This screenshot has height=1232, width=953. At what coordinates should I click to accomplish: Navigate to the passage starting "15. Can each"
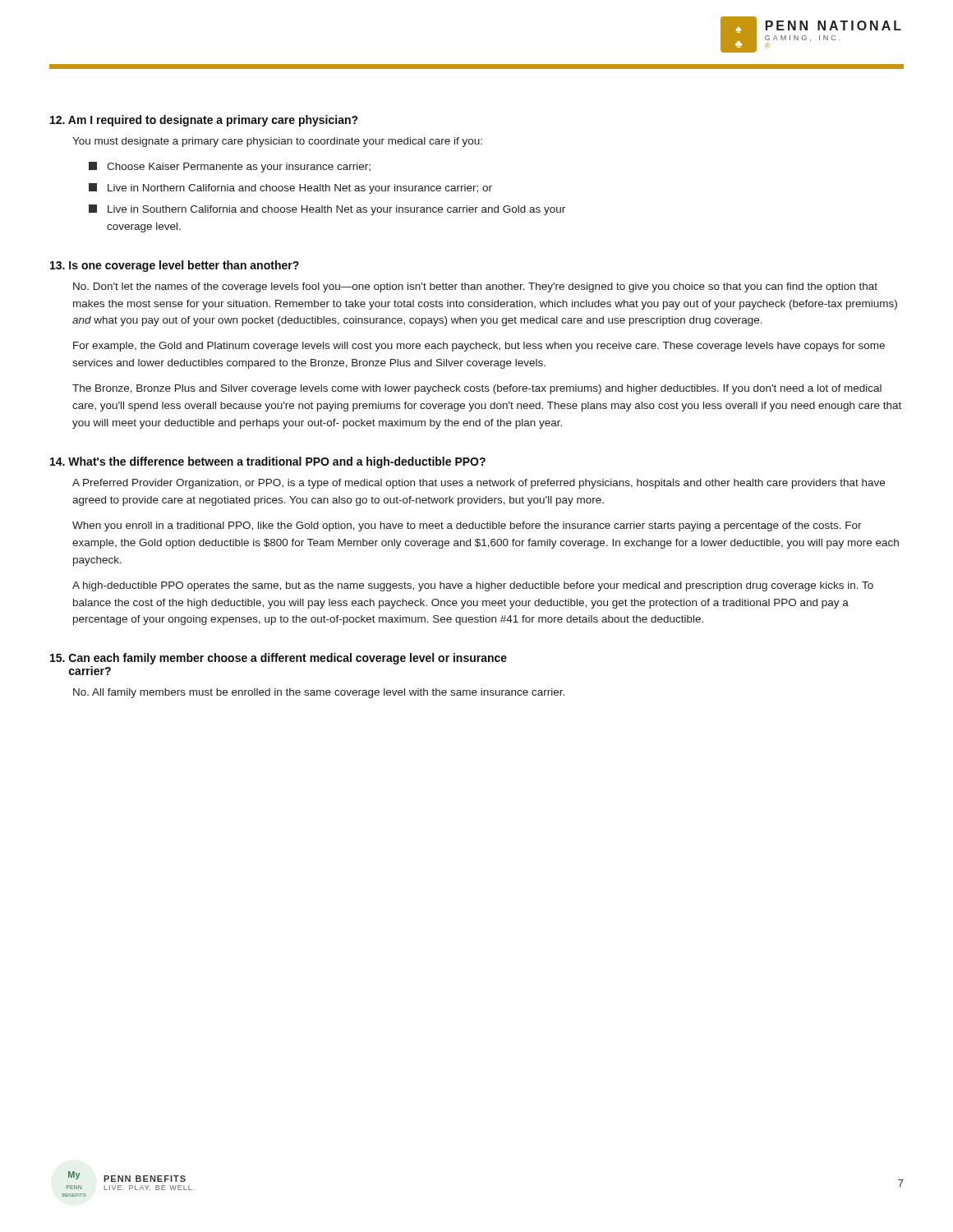pyautogui.click(x=278, y=665)
